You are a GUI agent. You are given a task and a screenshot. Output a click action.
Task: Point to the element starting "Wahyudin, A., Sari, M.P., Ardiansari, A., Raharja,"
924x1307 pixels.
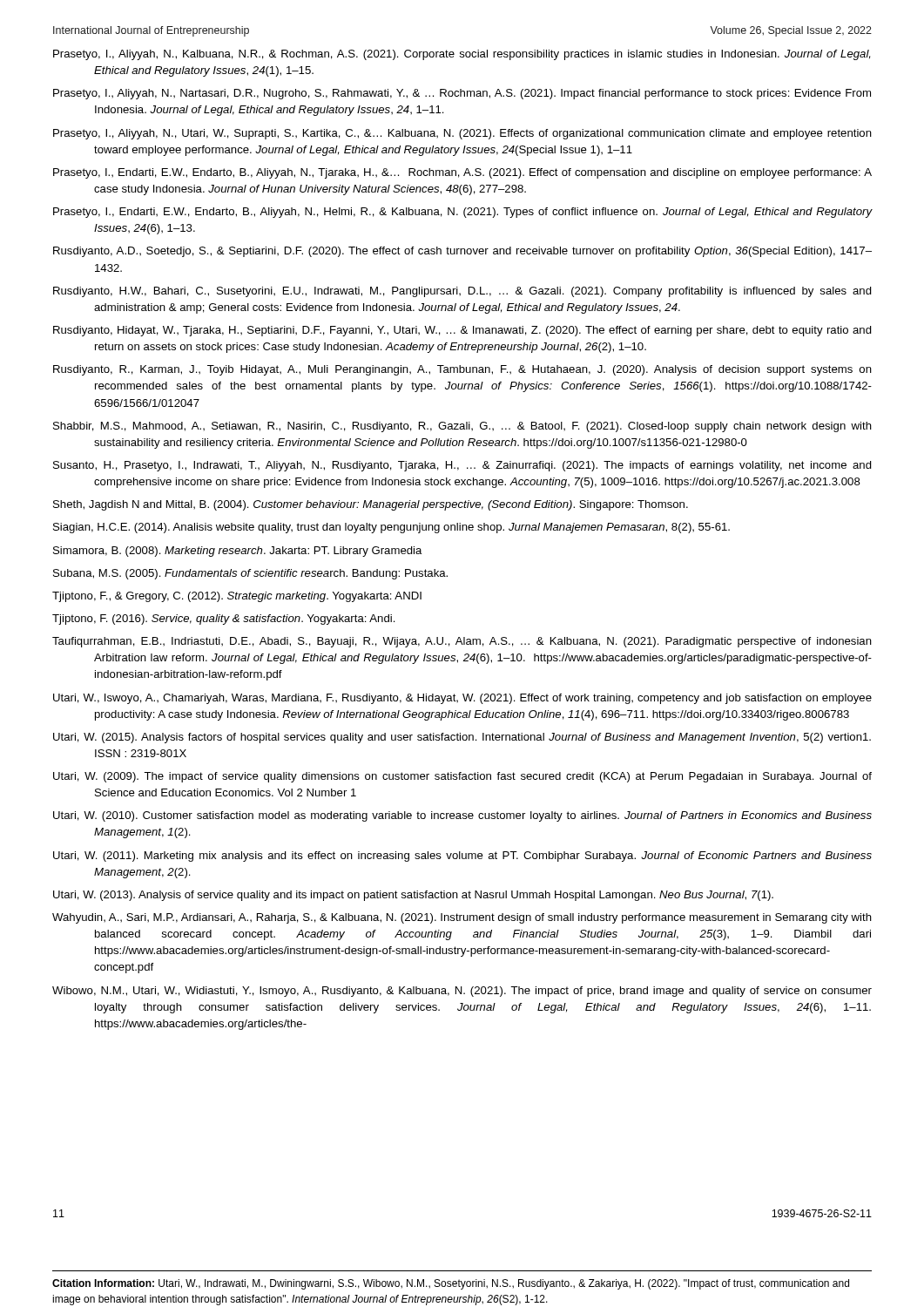(x=462, y=942)
